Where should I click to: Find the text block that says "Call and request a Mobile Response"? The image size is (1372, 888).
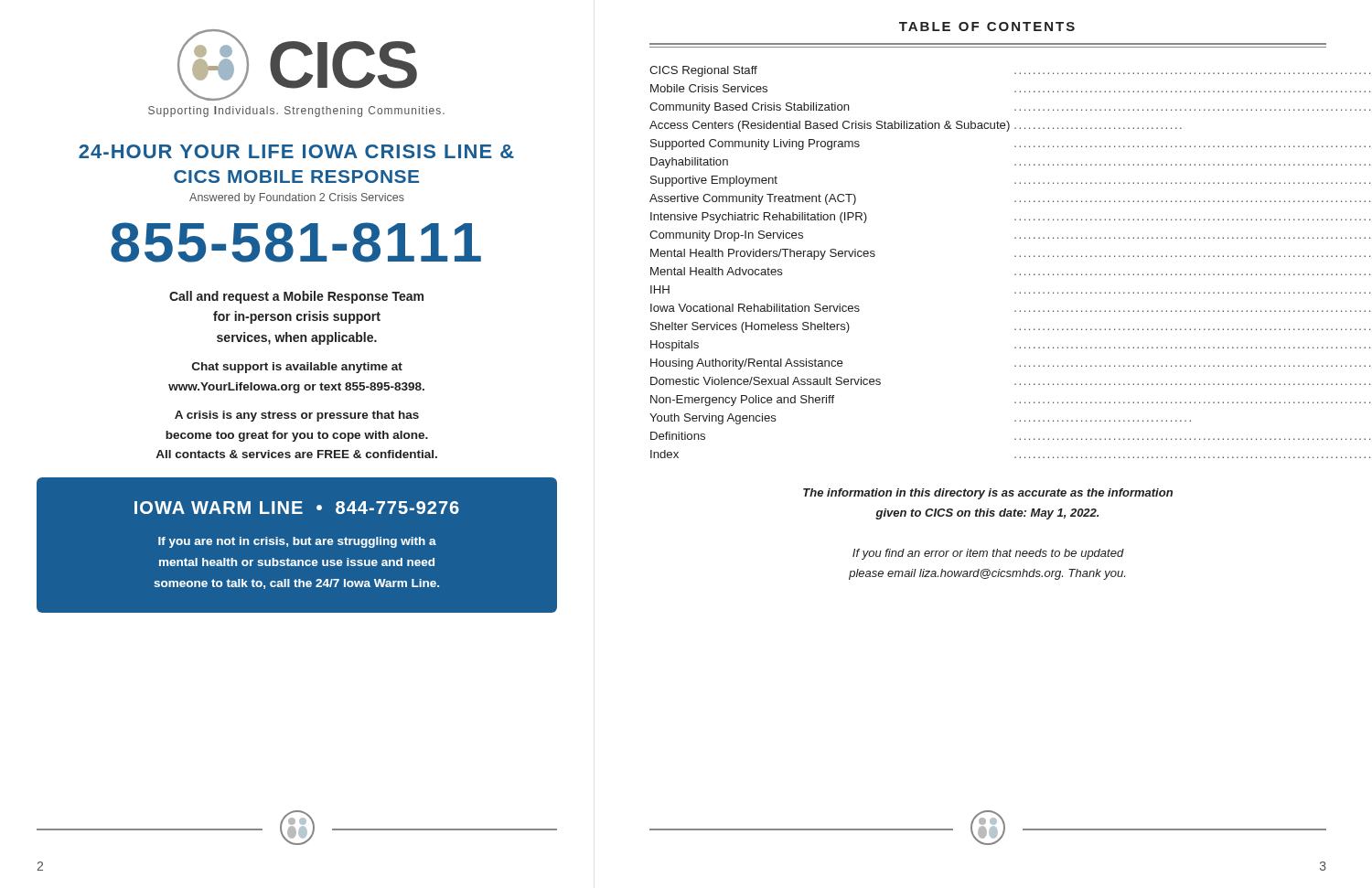pos(297,317)
